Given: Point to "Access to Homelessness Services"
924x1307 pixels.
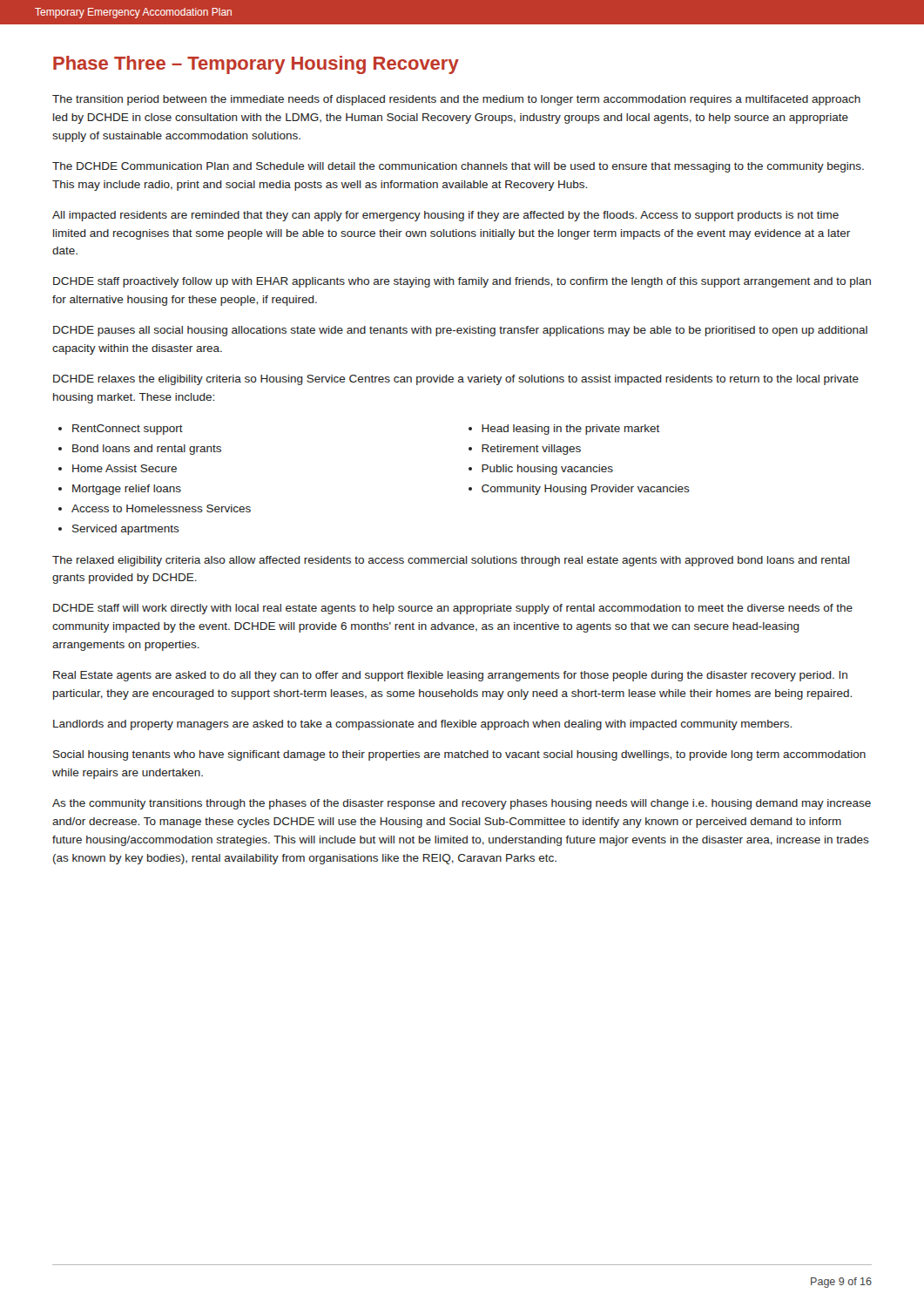Looking at the screenshot, I should (x=161, y=508).
